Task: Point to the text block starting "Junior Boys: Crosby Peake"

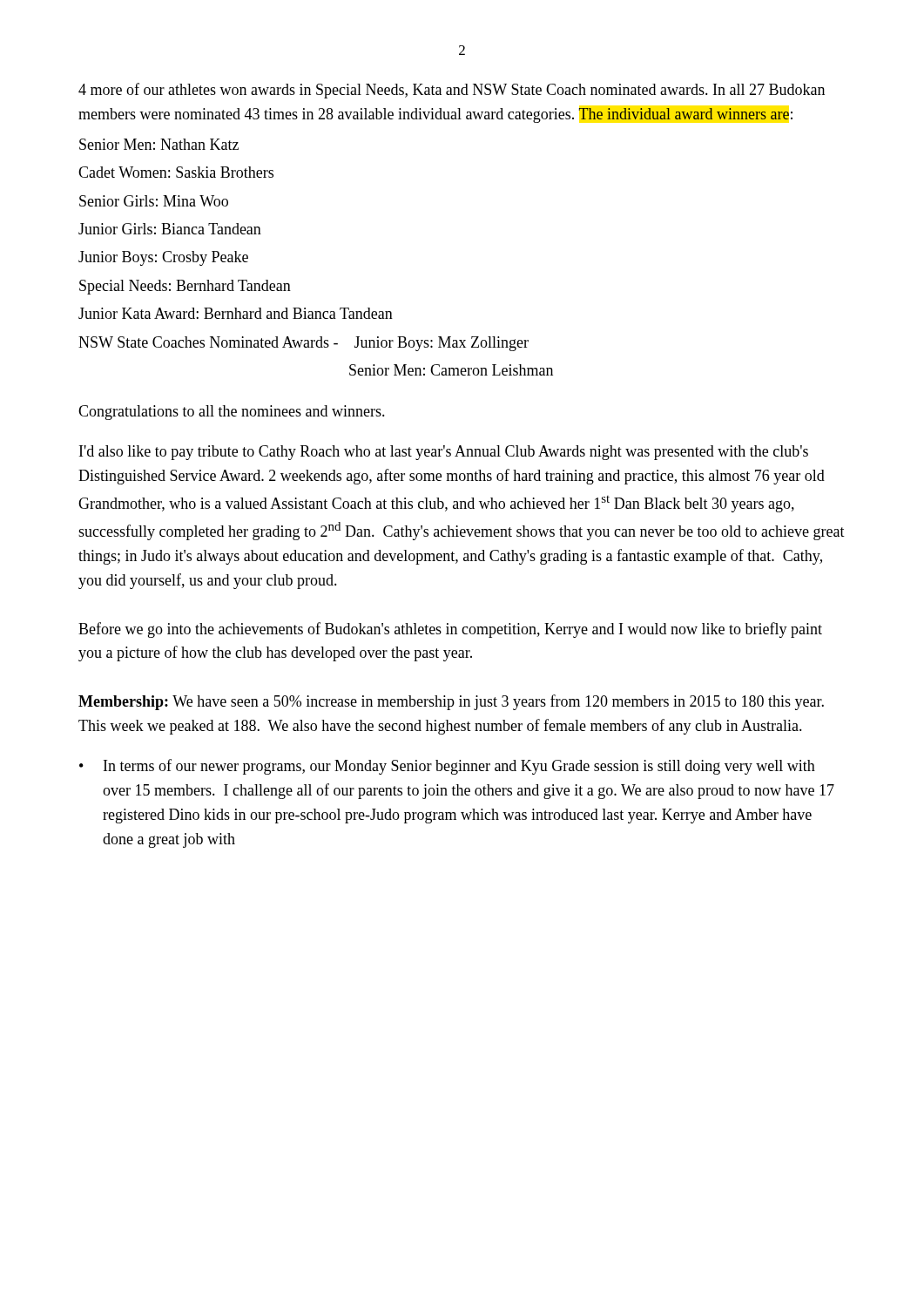Action: (164, 257)
